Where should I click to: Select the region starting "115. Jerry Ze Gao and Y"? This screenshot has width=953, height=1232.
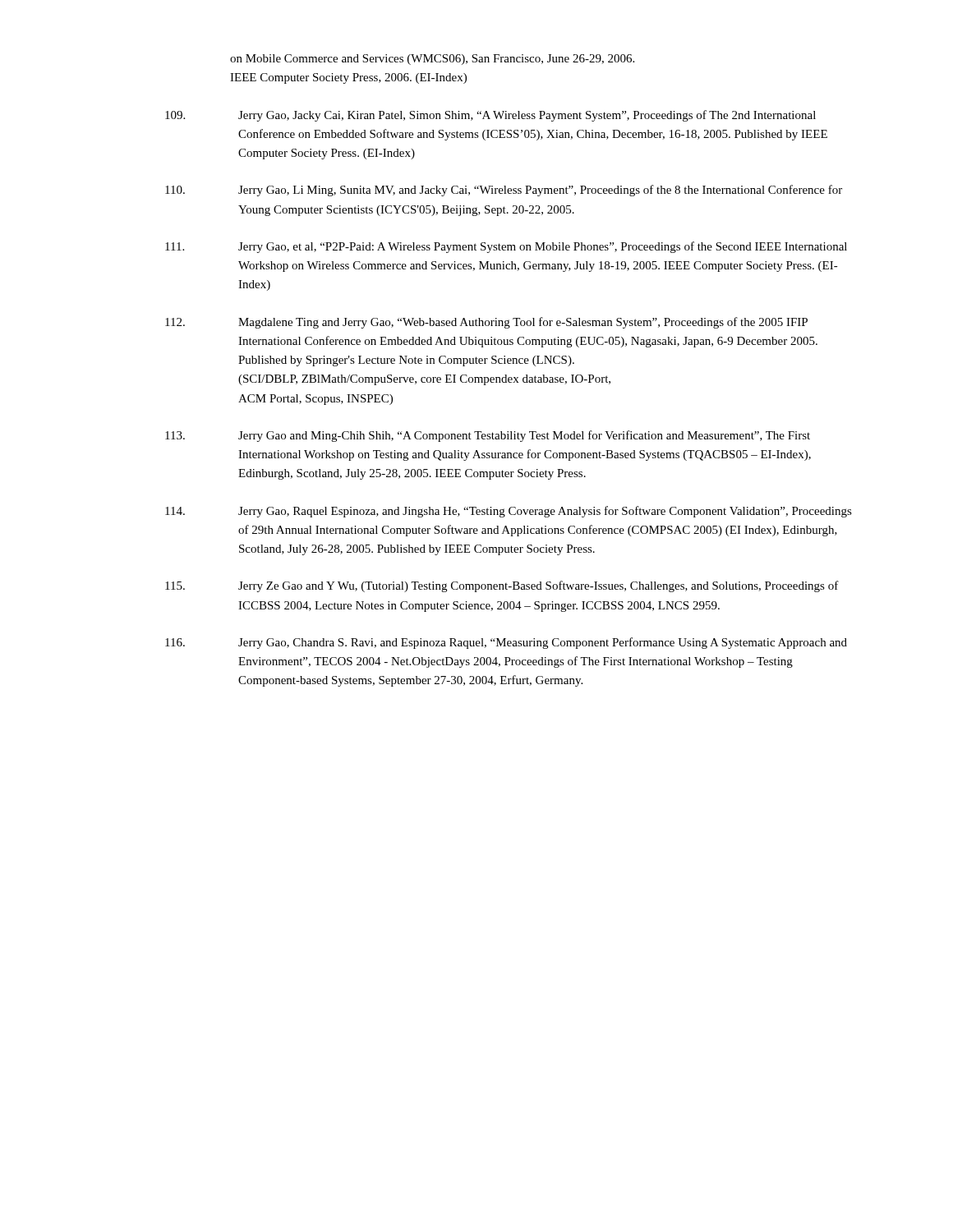[x=509, y=596]
